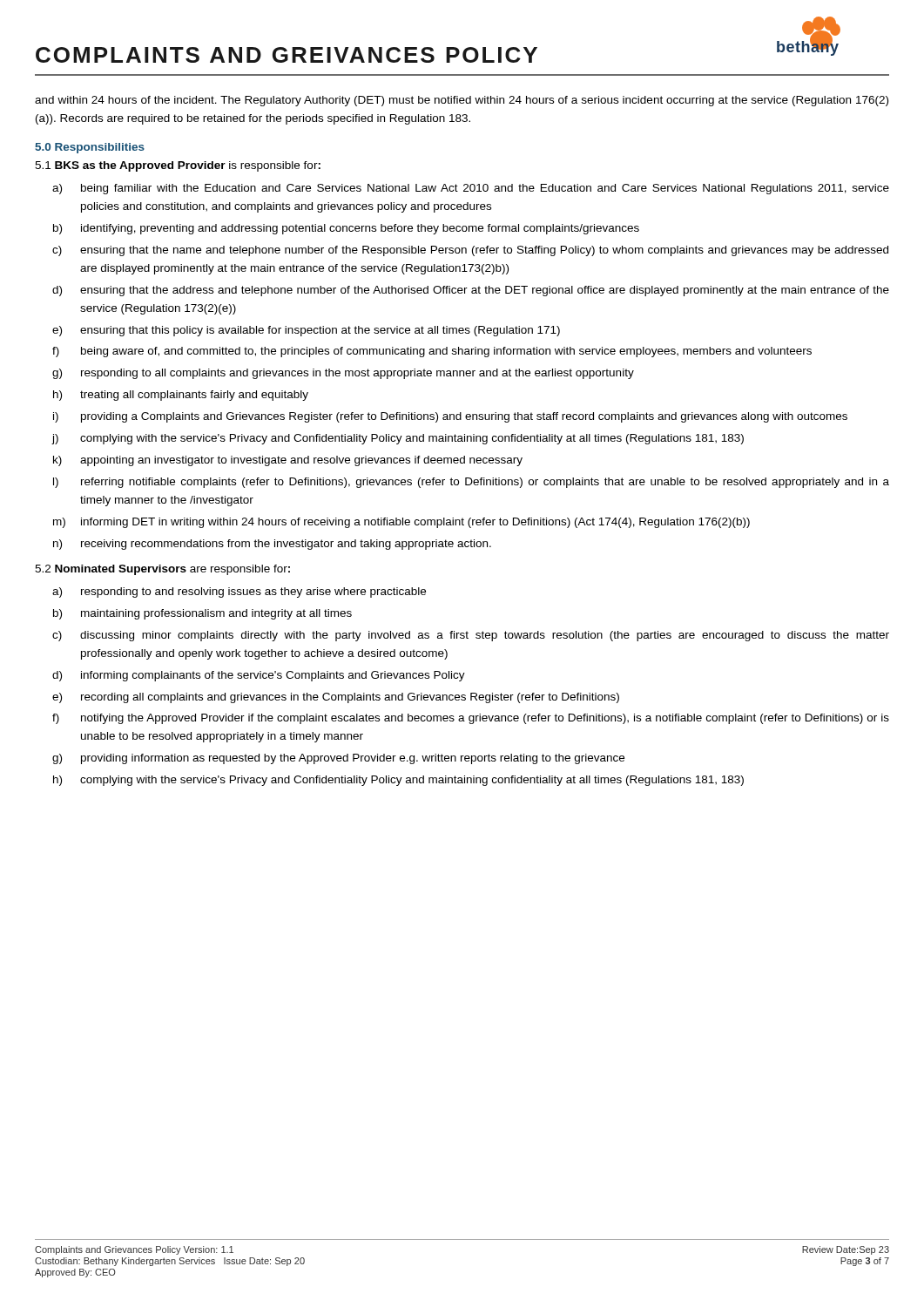Find the title that says "COMPLAINTS AND GREIVANCES"
Viewport: 924px width, 1307px height.
287,55
